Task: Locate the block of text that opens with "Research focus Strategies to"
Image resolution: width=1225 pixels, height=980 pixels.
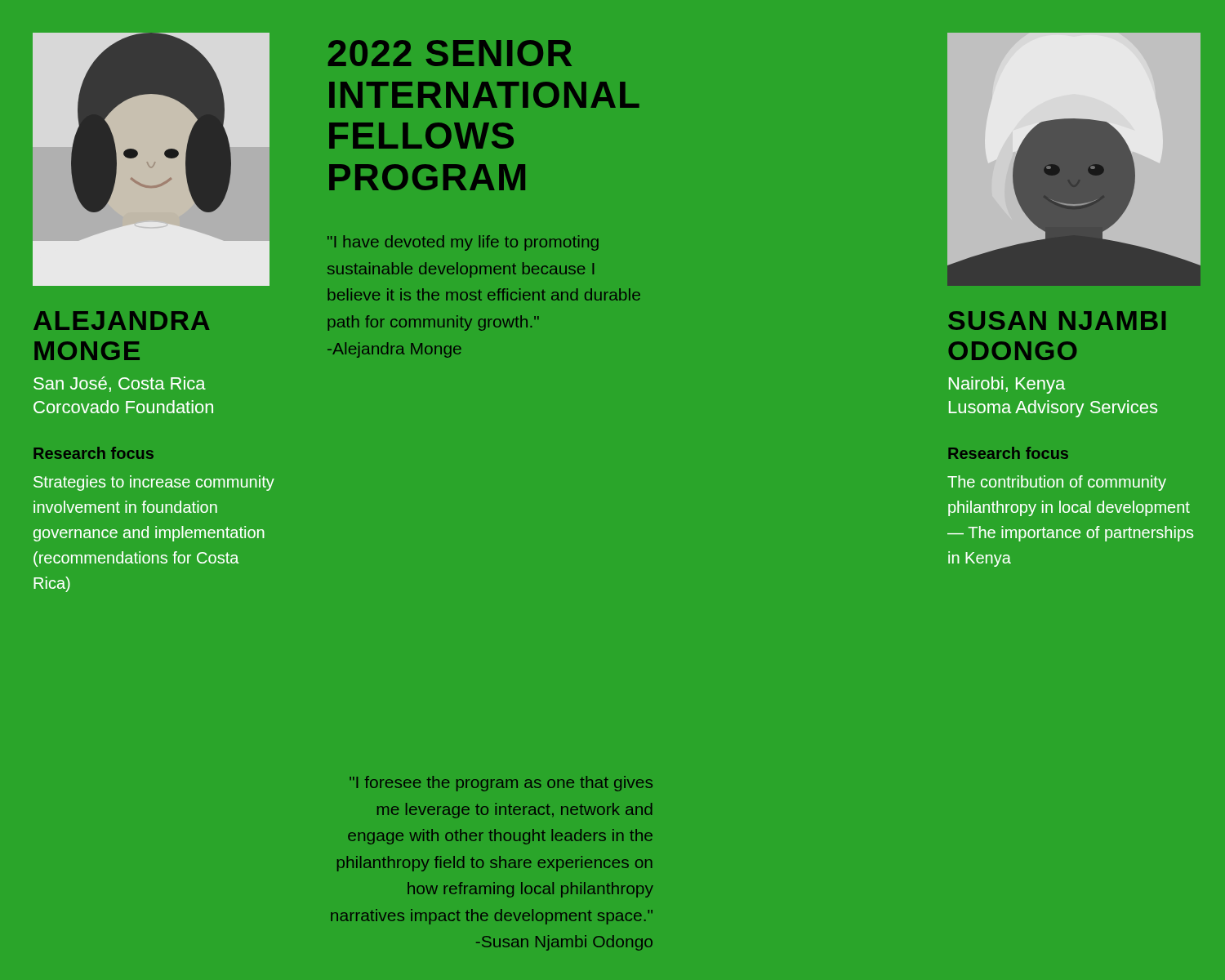Action: click(x=155, y=520)
